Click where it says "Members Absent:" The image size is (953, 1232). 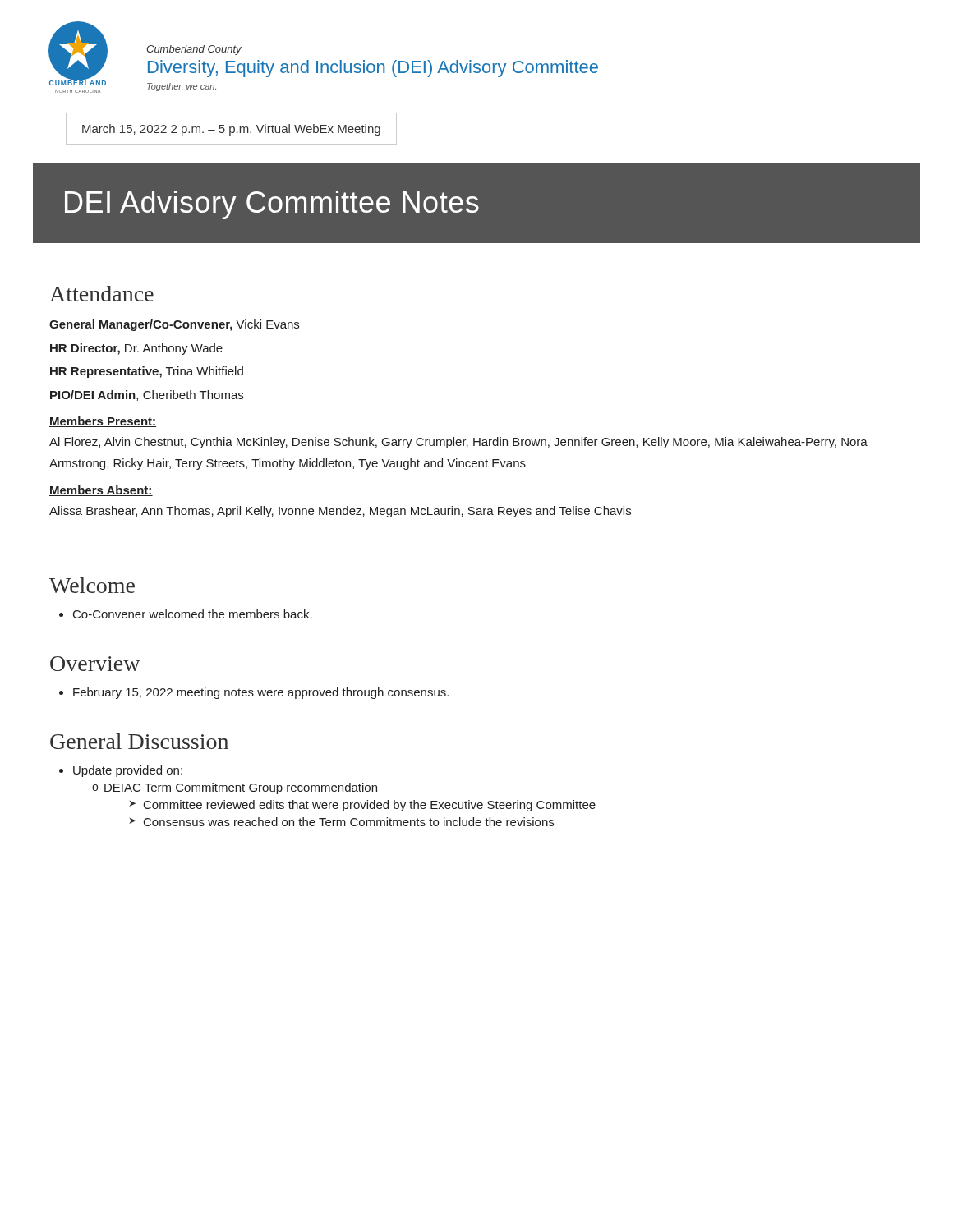point(101,490)
